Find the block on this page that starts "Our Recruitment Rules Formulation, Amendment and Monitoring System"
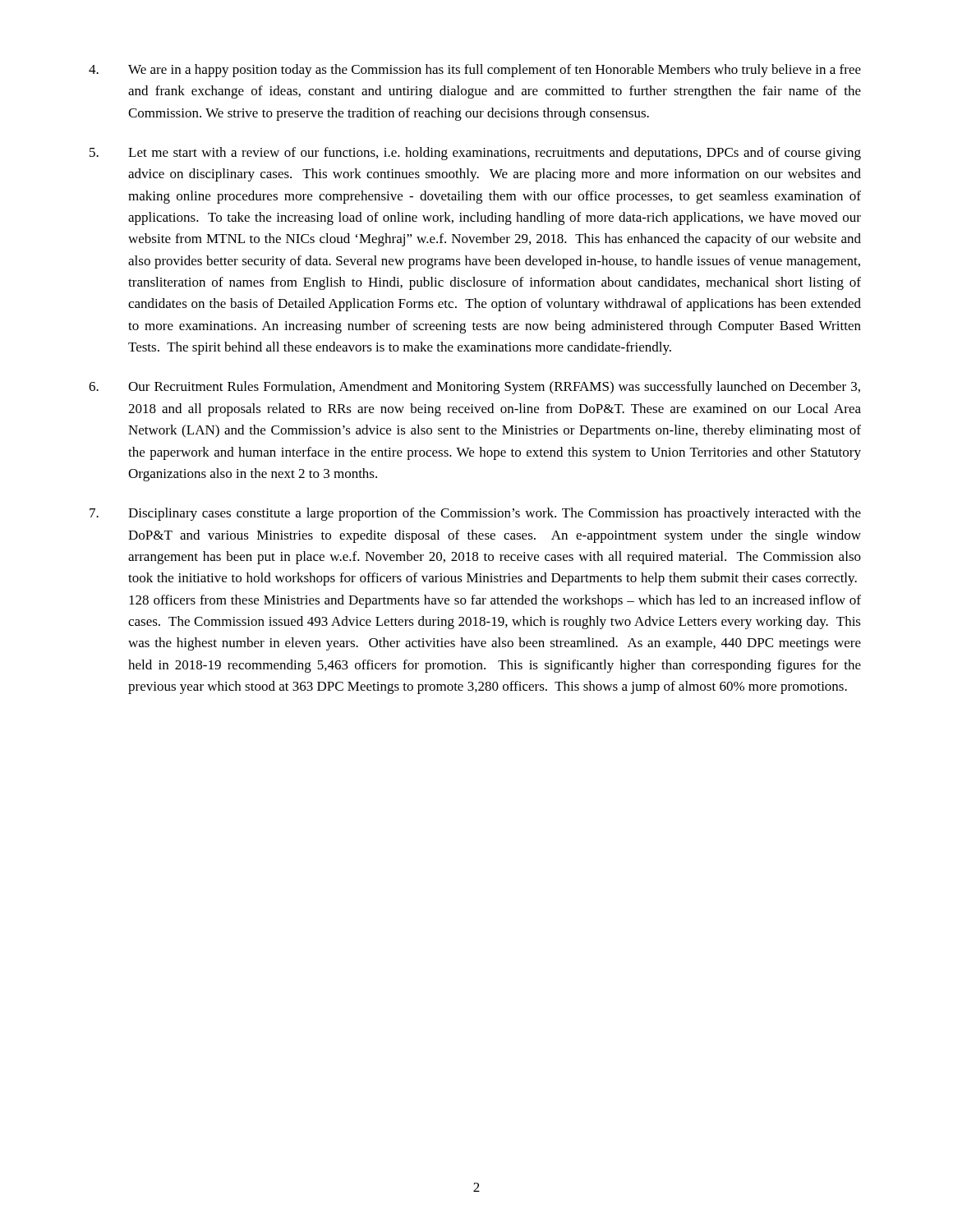Viewport: 953px width, 1232px height. click(475, 431)
